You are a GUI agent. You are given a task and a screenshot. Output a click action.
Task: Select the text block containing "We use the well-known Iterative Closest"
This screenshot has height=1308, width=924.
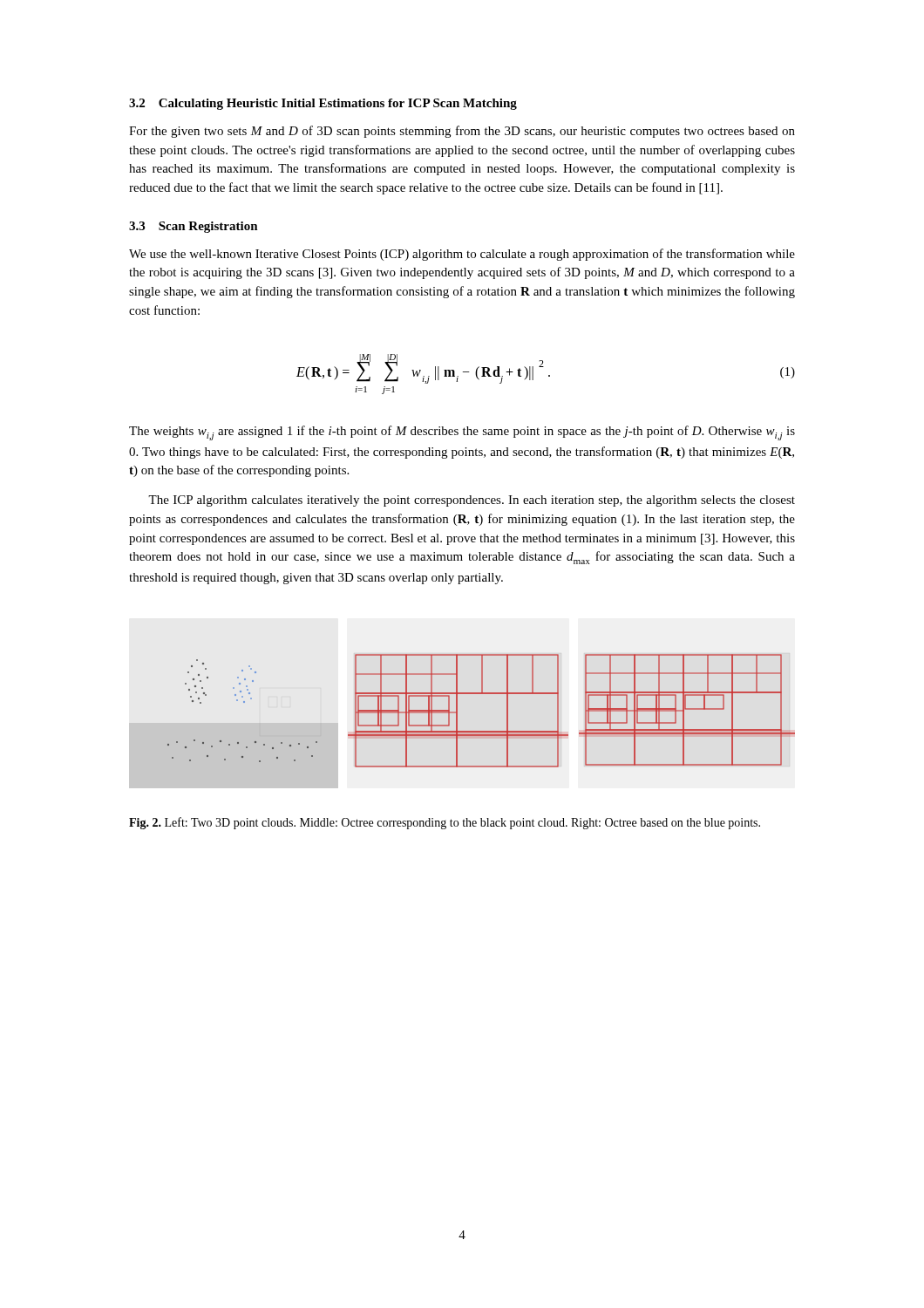(462, 282)
